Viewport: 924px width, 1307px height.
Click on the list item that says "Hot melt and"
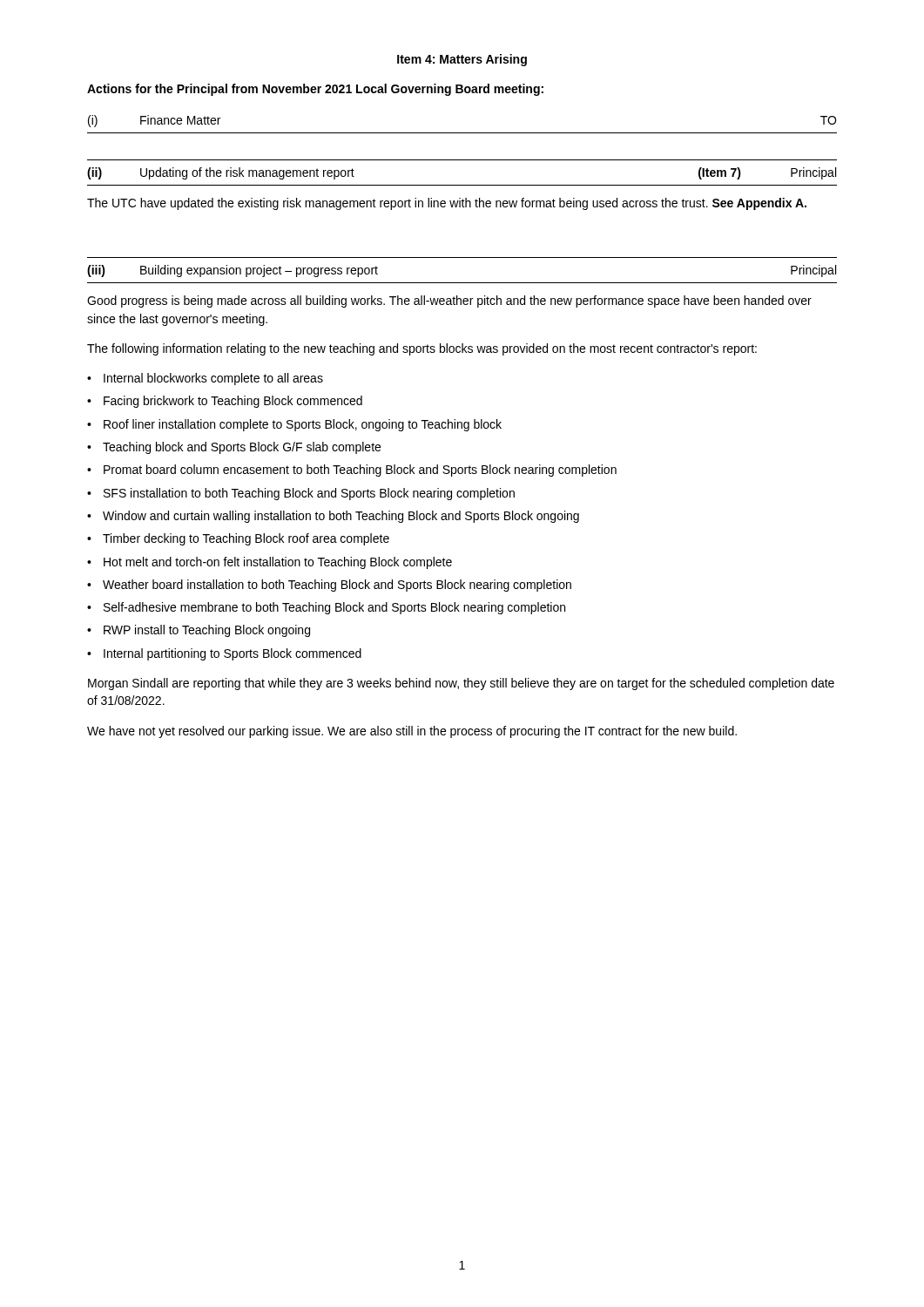click(277, 562)
